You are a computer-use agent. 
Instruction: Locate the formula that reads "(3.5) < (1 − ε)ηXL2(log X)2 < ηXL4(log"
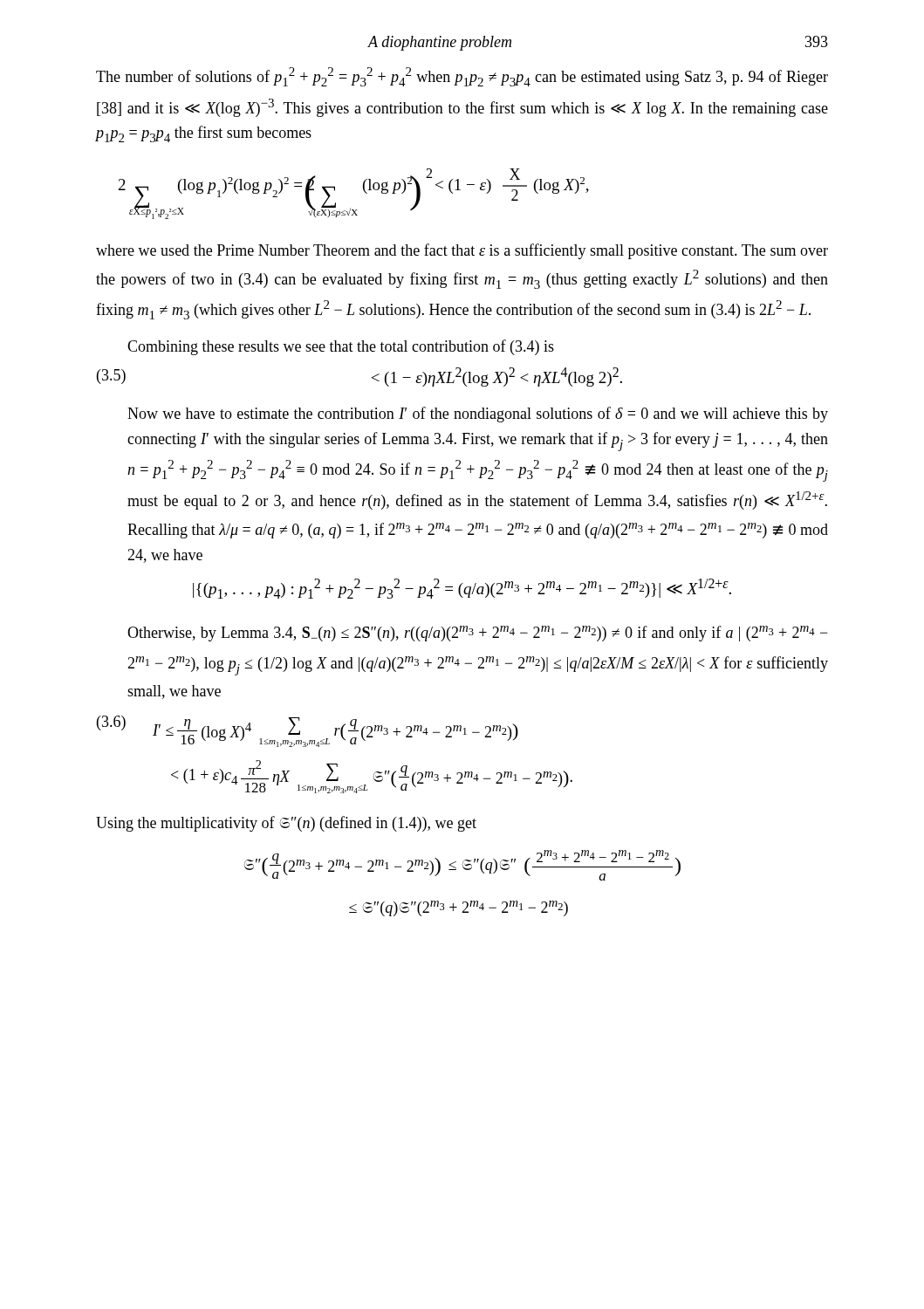(462, 376)
